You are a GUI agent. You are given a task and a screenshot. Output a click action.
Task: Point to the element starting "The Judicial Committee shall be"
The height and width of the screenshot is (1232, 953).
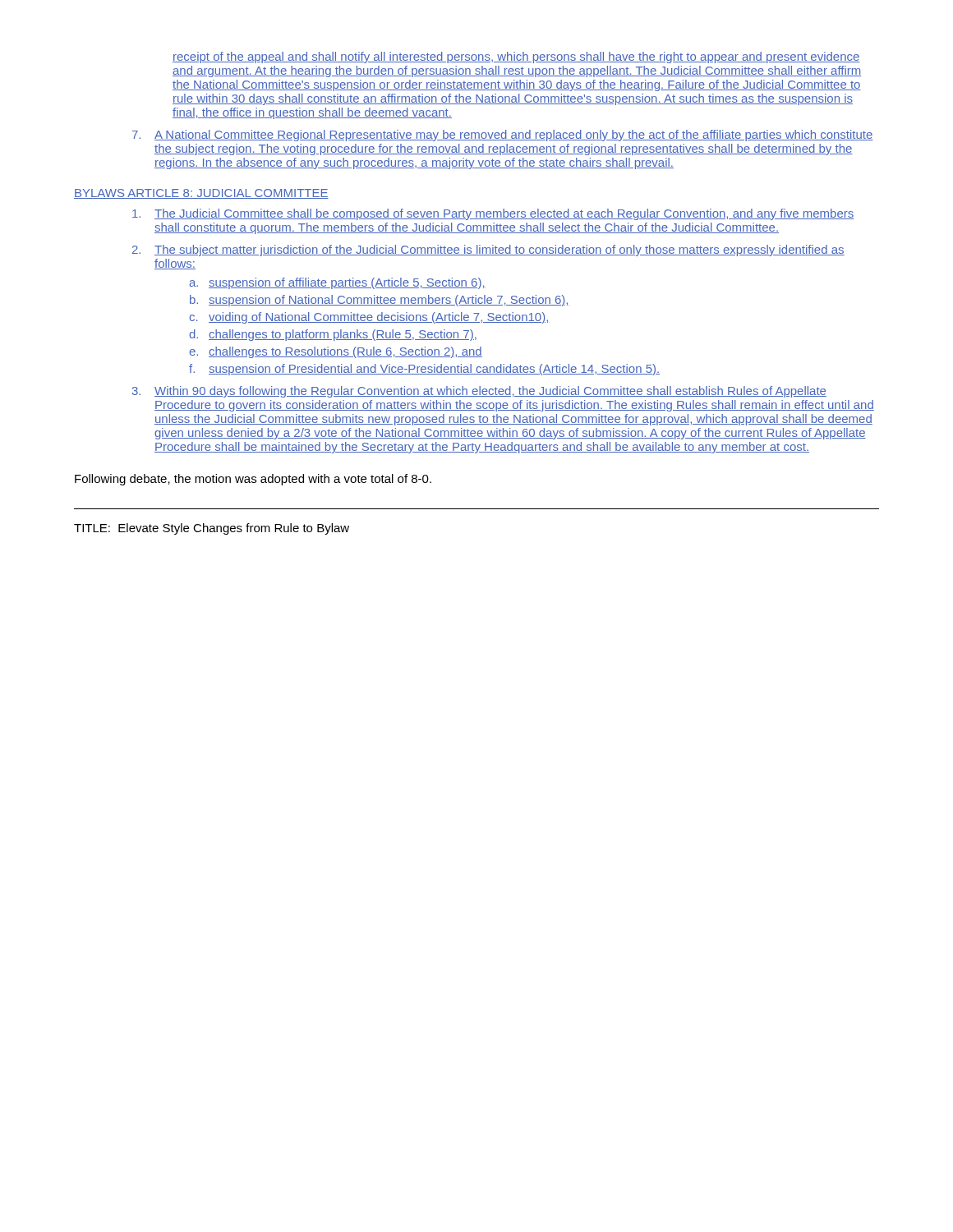(x=505, y=220)
